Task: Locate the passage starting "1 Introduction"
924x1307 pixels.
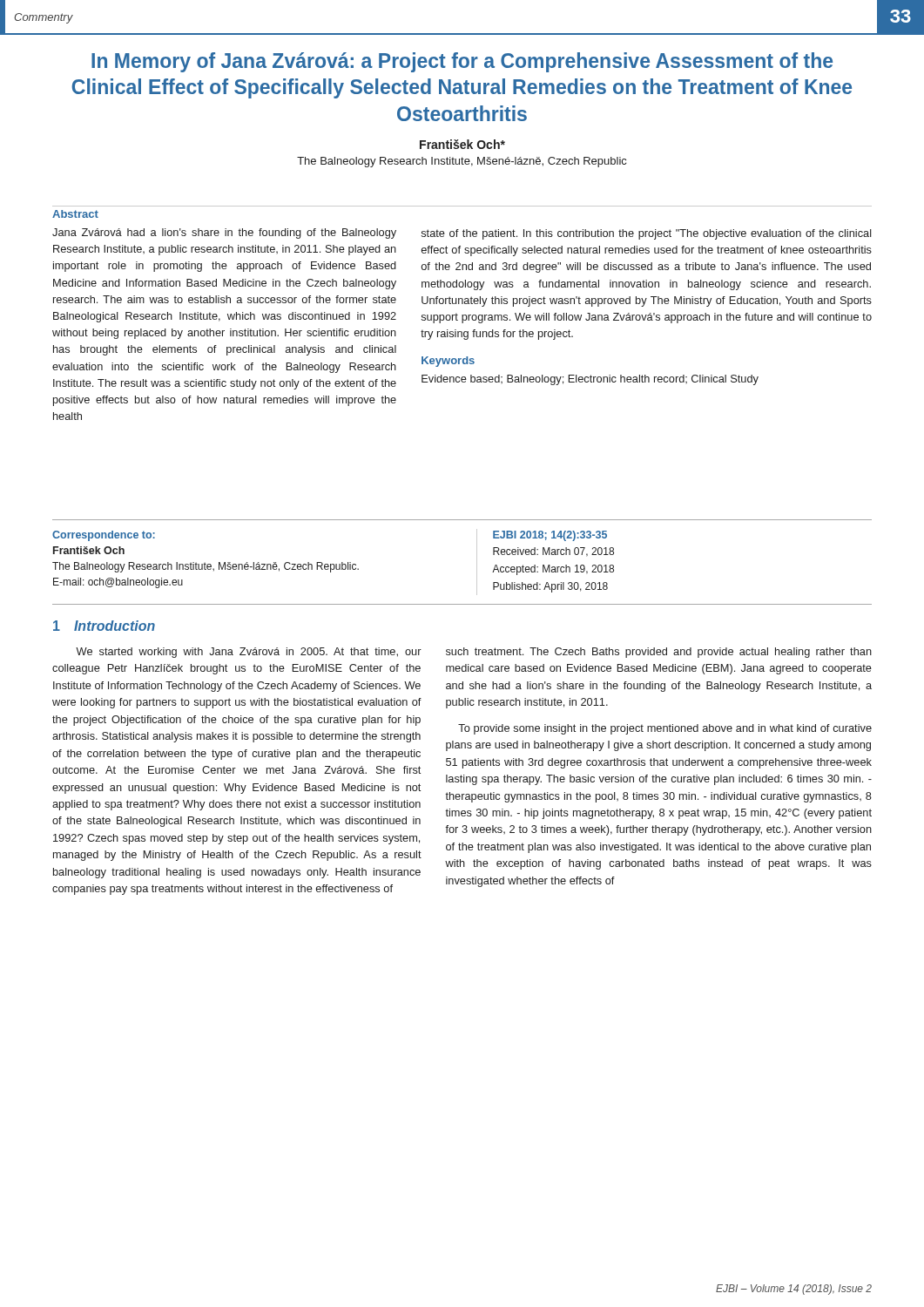Action: point(104,626)
